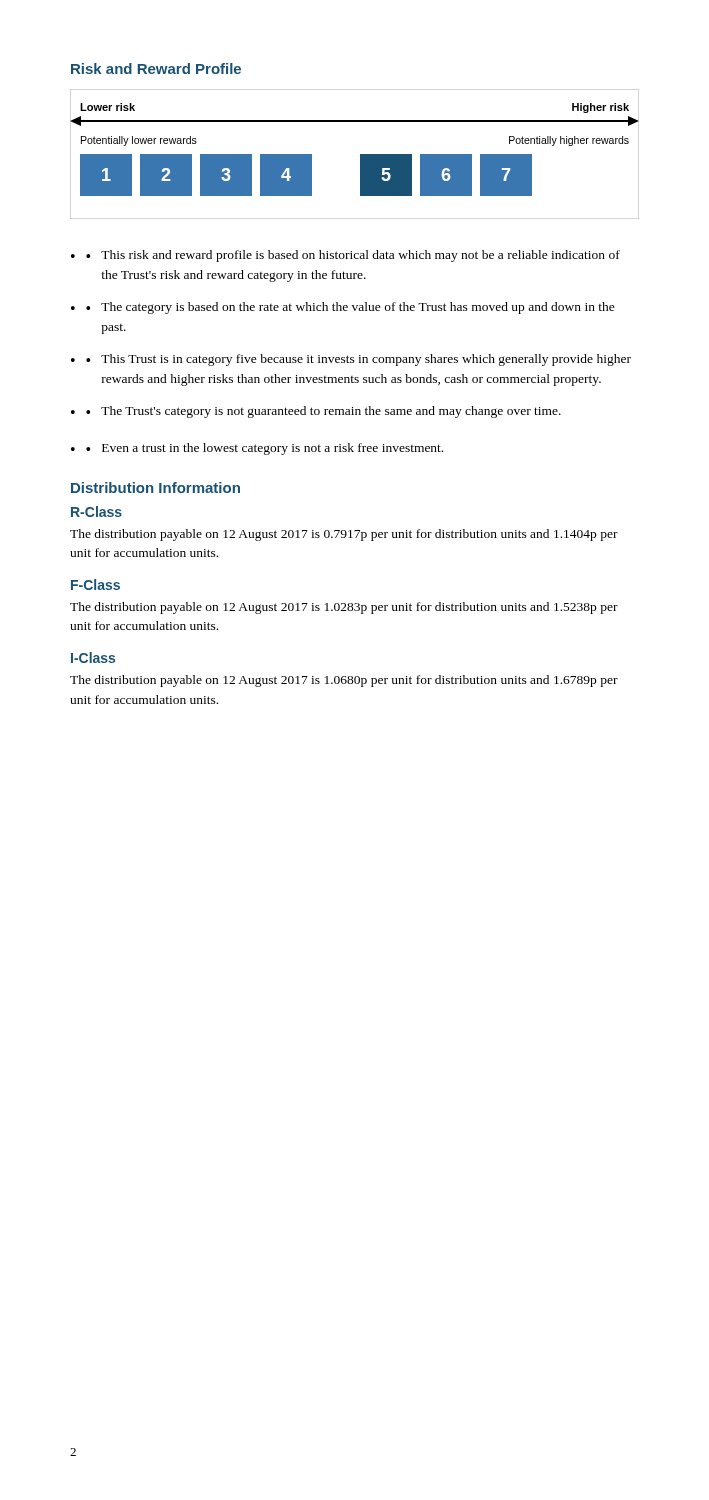Find the block on this page that starts "• The category is based"
Image resolution: width=709 pixels, height=1500 pixels.
362,317
